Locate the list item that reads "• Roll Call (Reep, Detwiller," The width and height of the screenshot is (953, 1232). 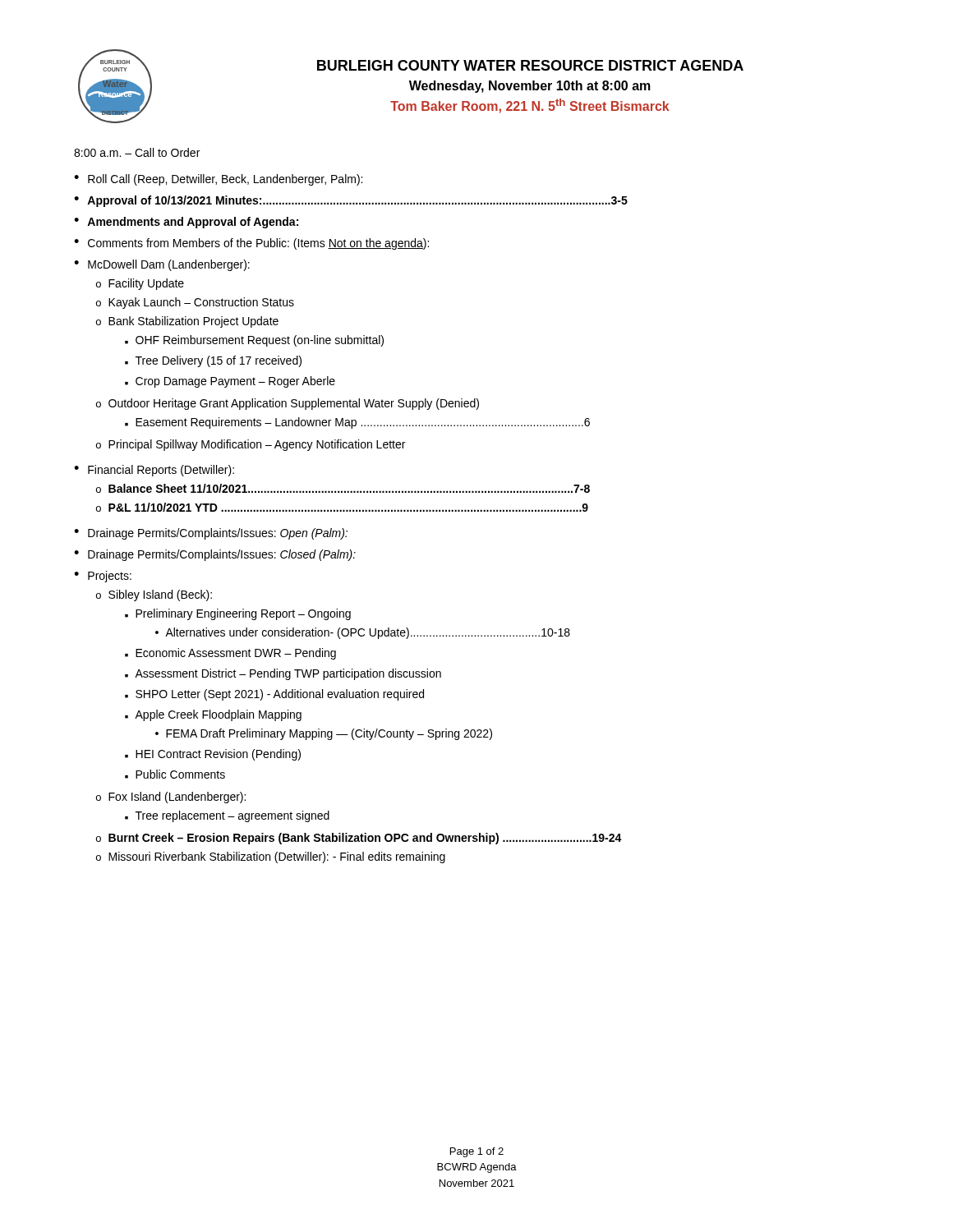tap(218, 180)
